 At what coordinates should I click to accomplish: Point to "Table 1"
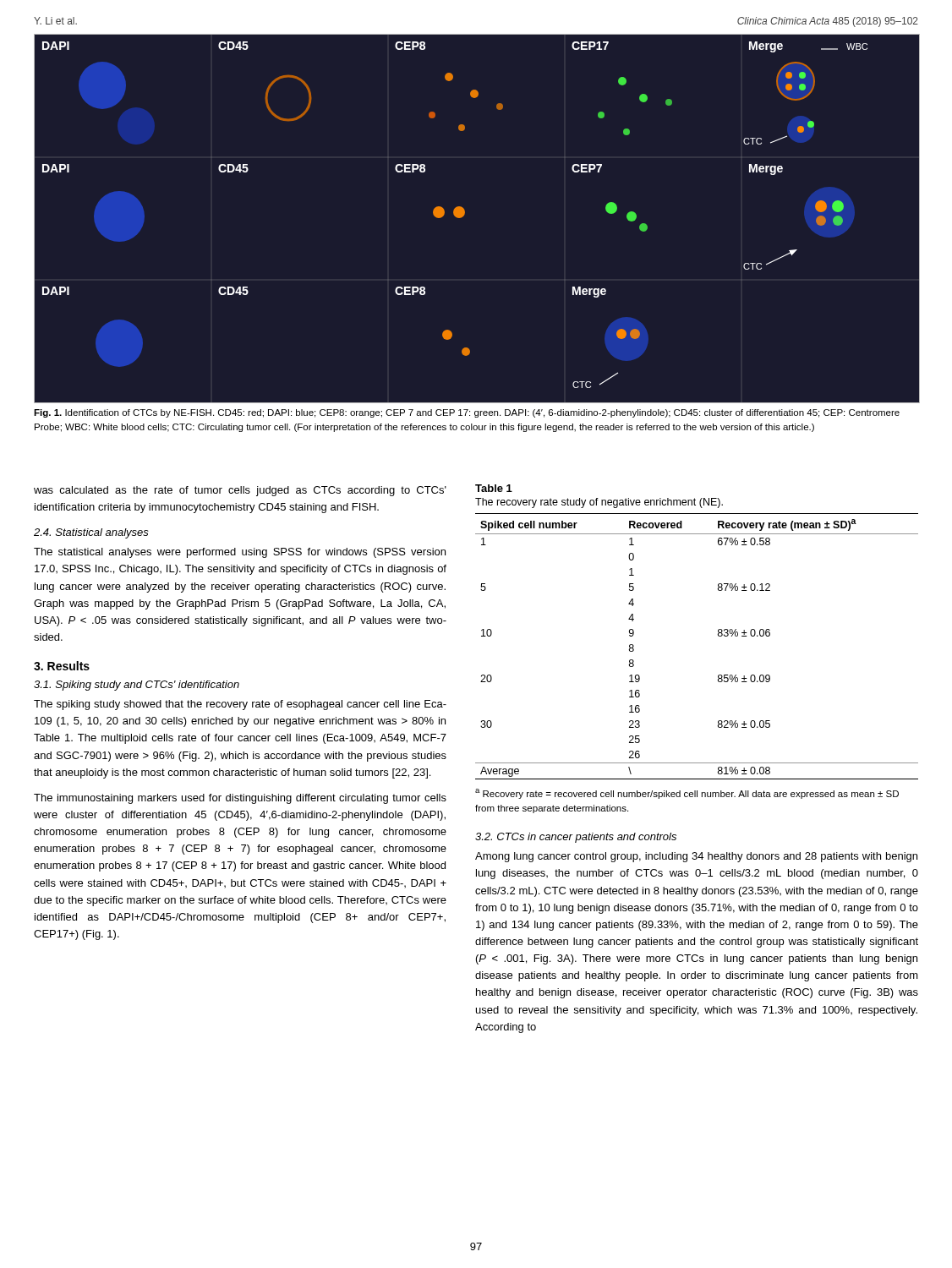494,488
